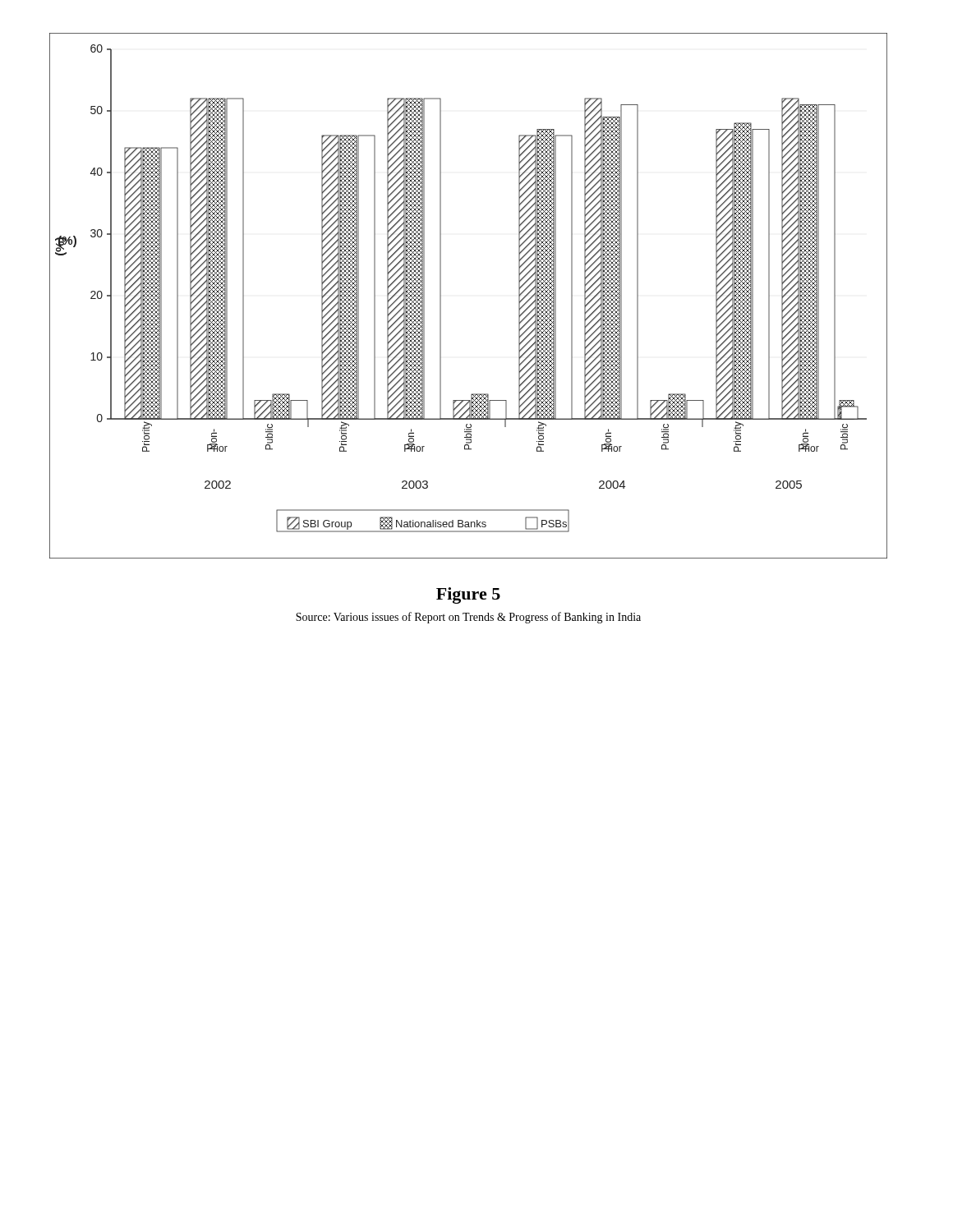953x1232 pixels.
Task: Locate the grouped bar chart
Action: tap(468, 296)
